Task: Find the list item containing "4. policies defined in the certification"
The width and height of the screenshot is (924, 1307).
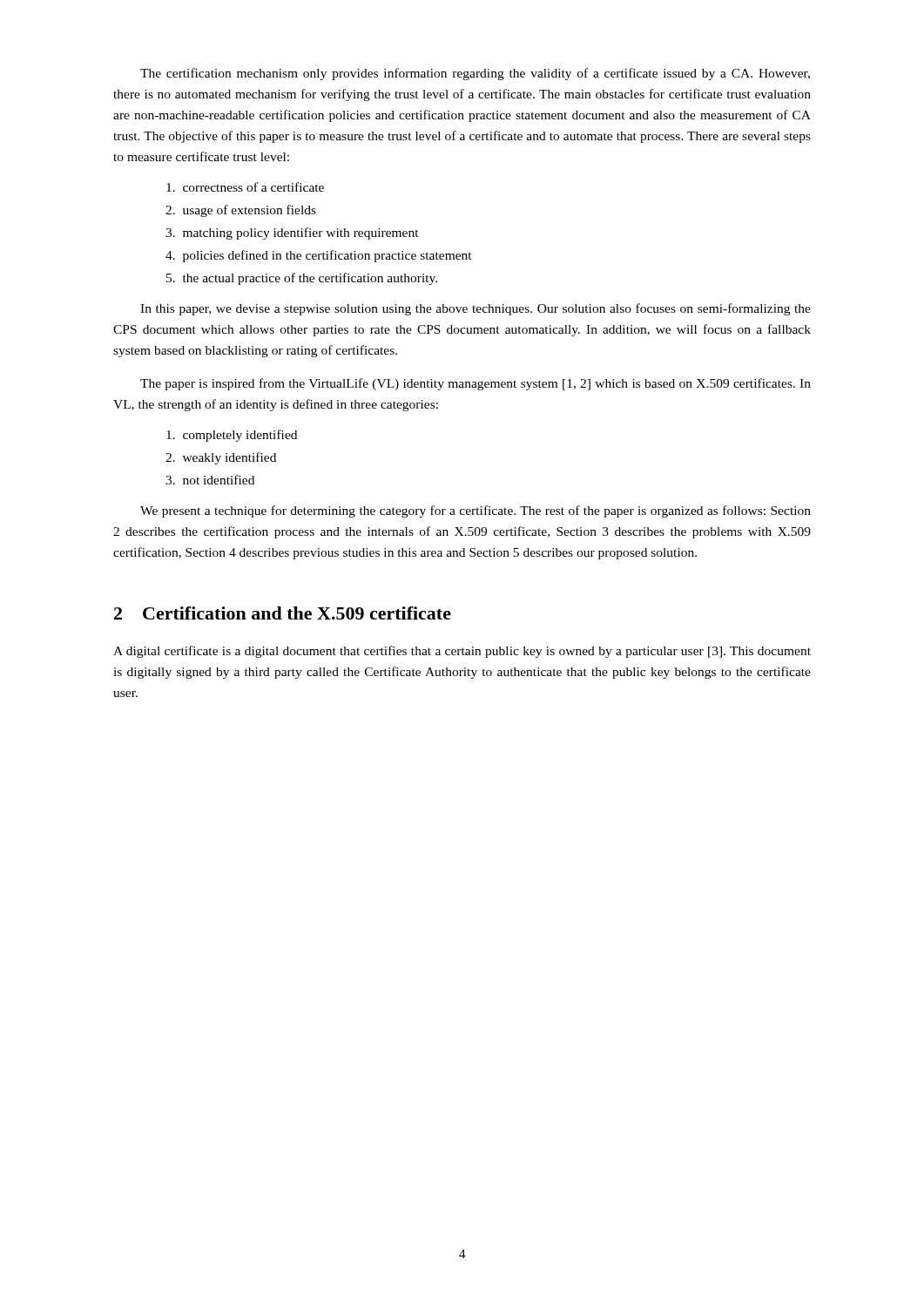Action: click(x=319, y=255)
